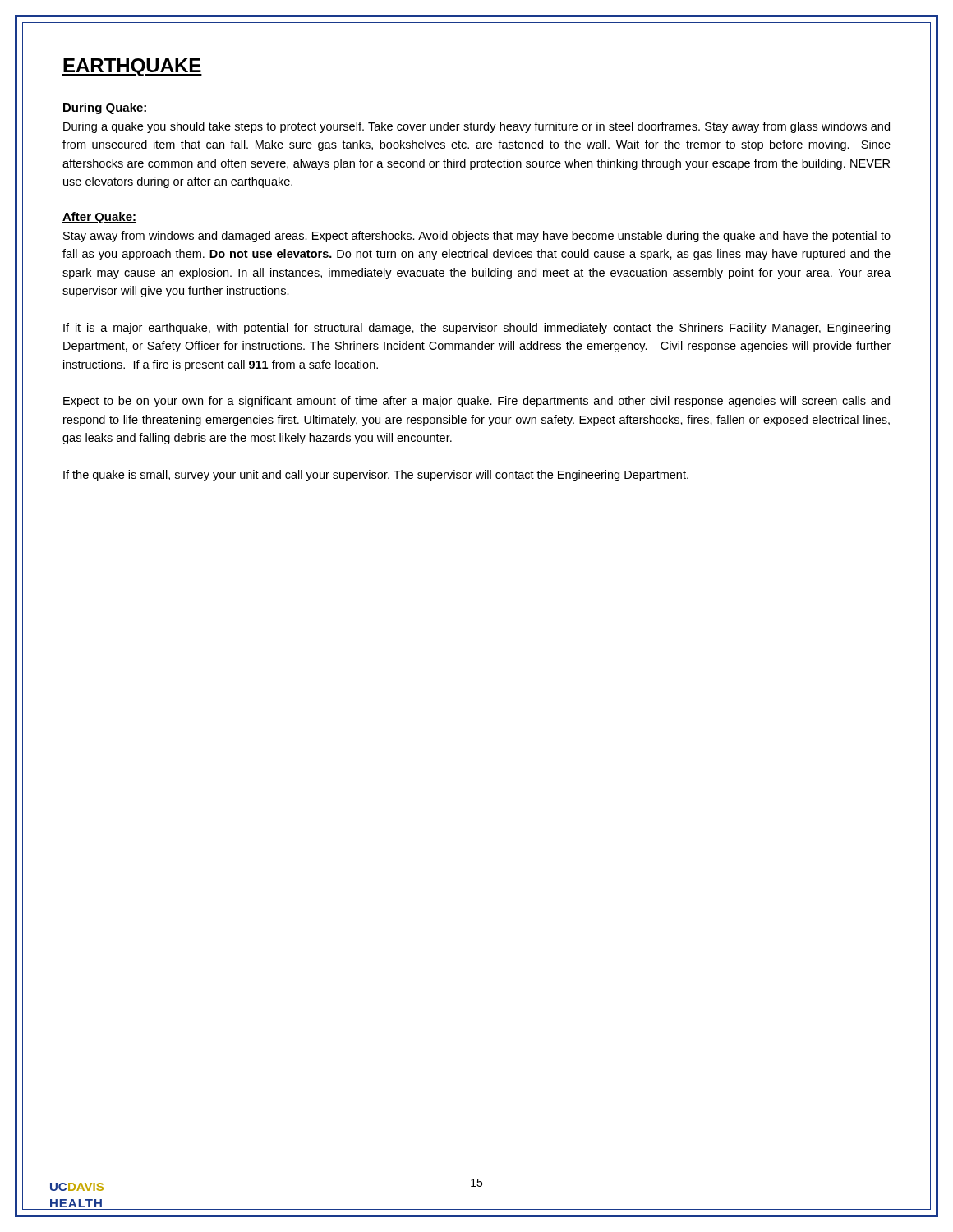953x1232 pixels.
Task: Locate the block of text that opens with "If the quake is"
Action: pos(376,474)
